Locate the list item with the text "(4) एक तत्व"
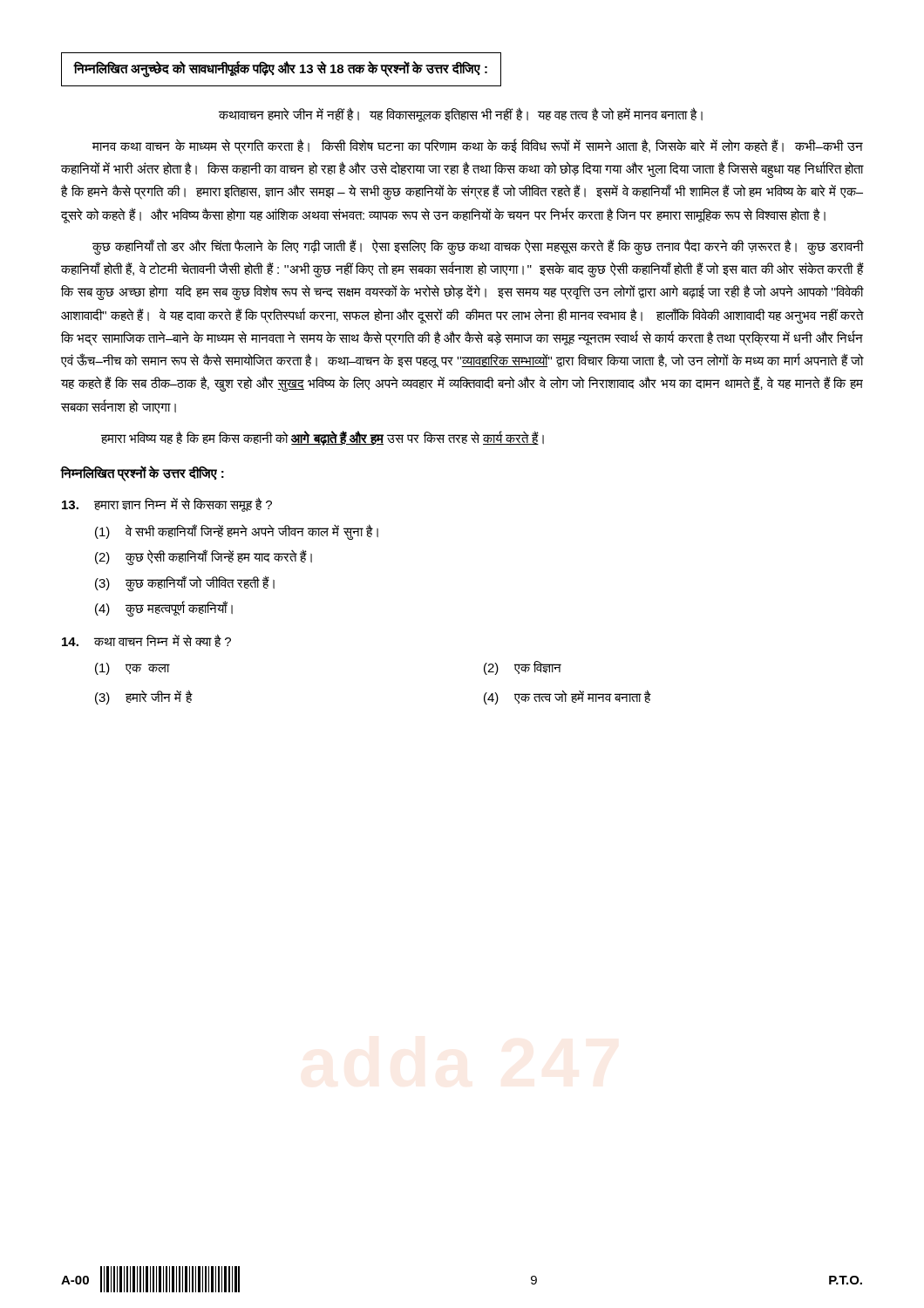The width and height of the screenshot is (924, 1308). pos(567,697)
